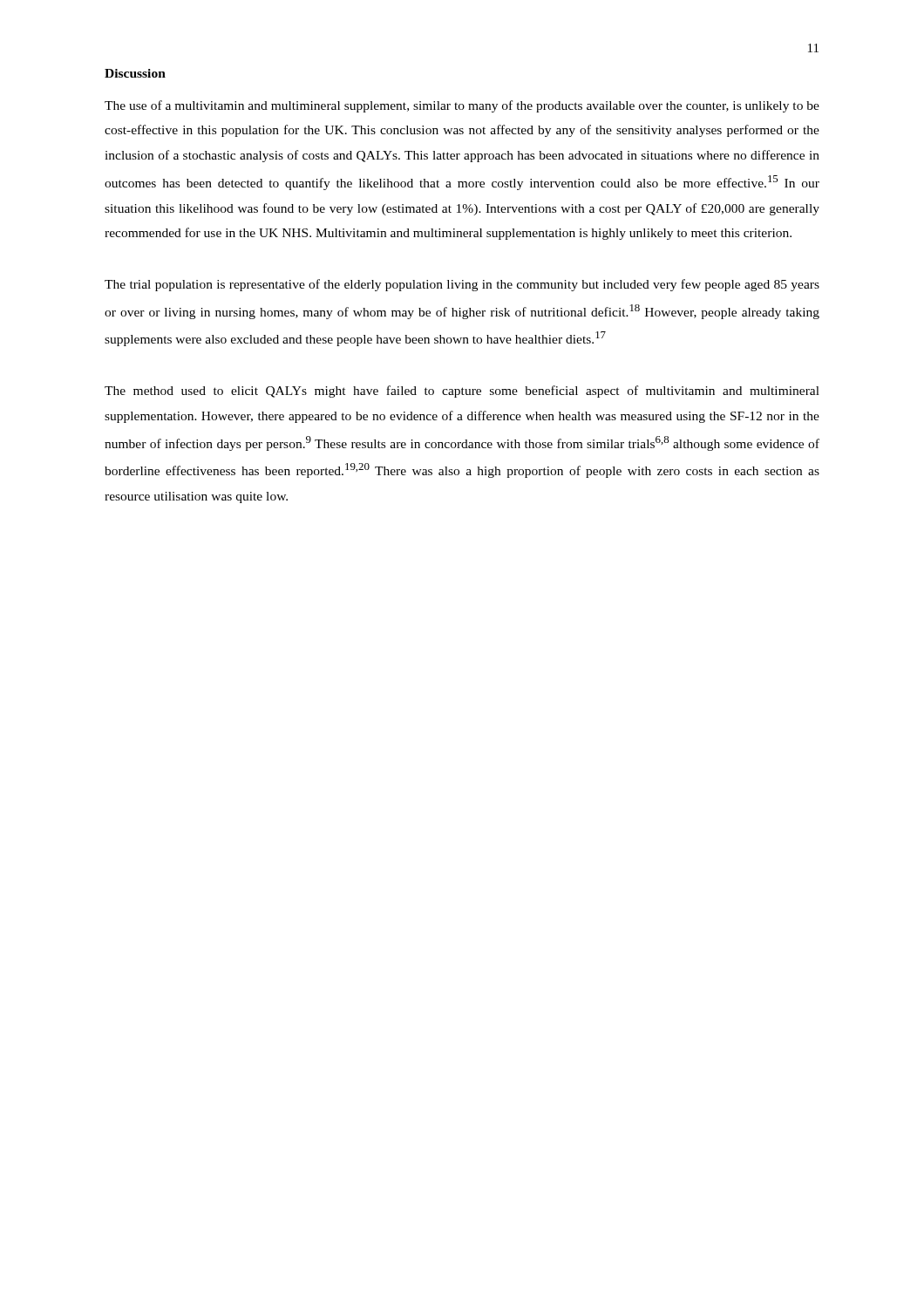Find a section header
The height and width of the screenshot is (1308, 924).
[x=135, y=73]
